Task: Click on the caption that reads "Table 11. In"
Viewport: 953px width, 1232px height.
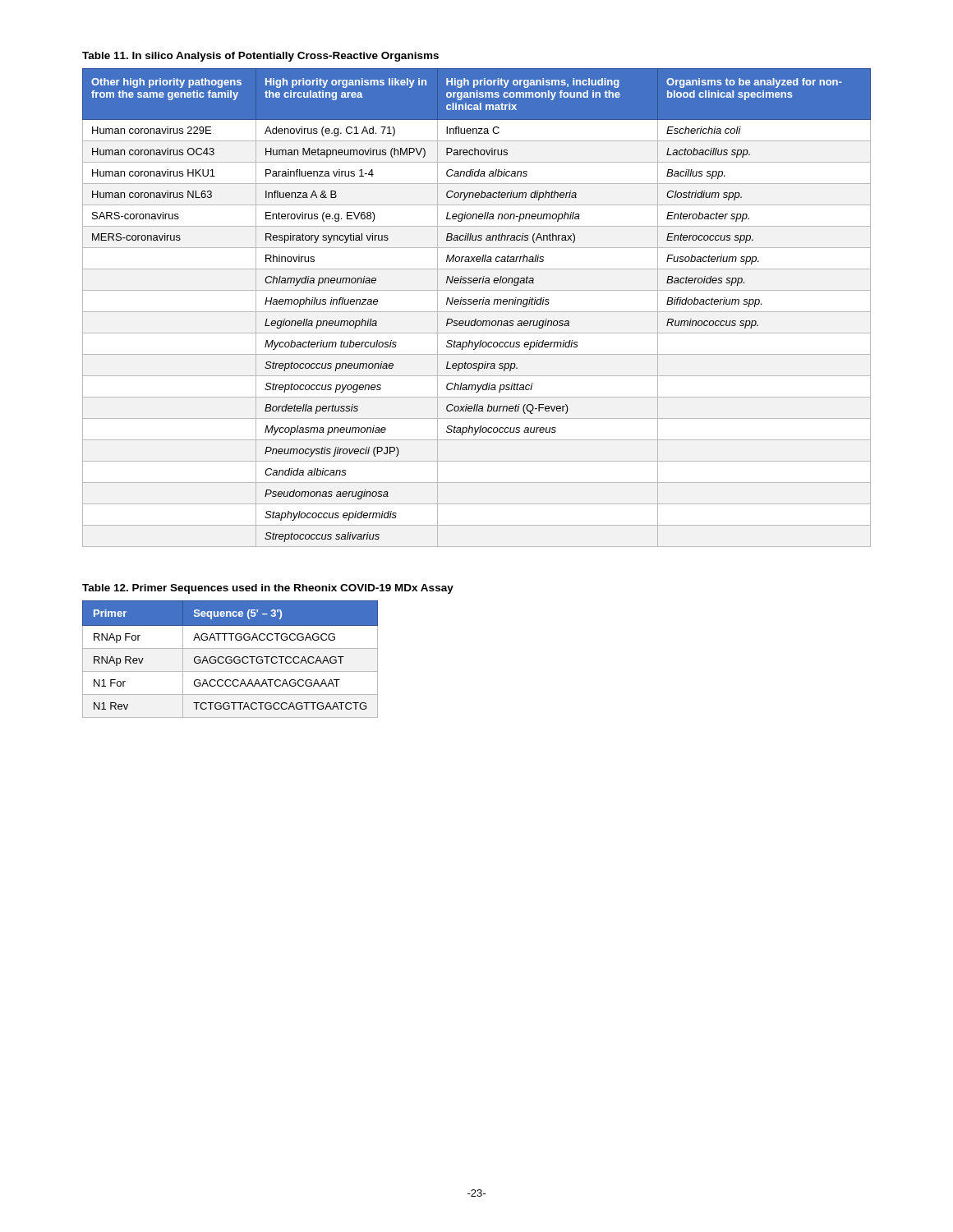Action: [261, 55]
